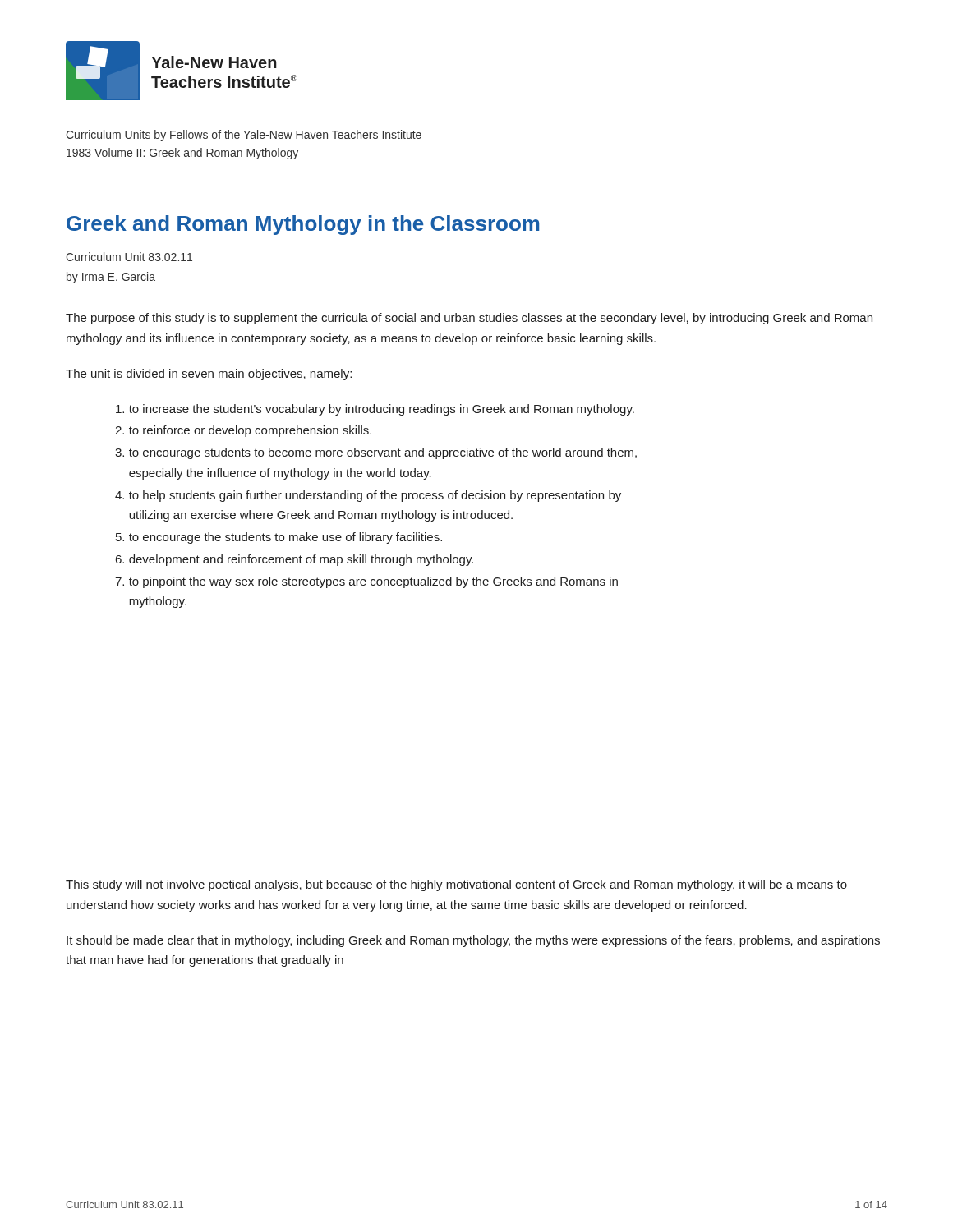Screen dimensions: 1232x953
Task: Select the logo
Action: pyautogui.click(x=476, y=72)
